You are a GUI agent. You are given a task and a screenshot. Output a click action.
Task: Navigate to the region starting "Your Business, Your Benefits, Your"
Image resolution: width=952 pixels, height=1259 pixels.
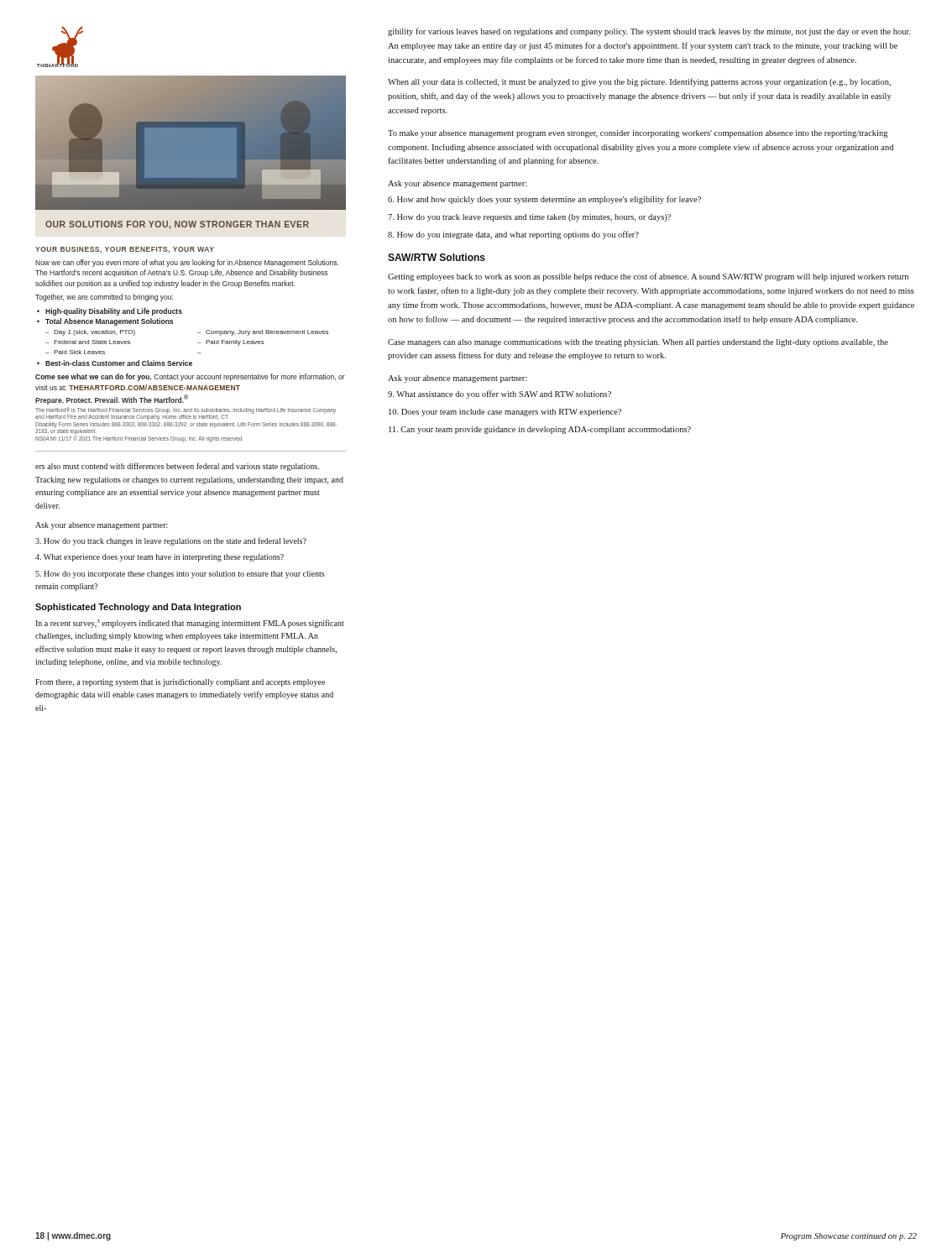tap(125, 249)
